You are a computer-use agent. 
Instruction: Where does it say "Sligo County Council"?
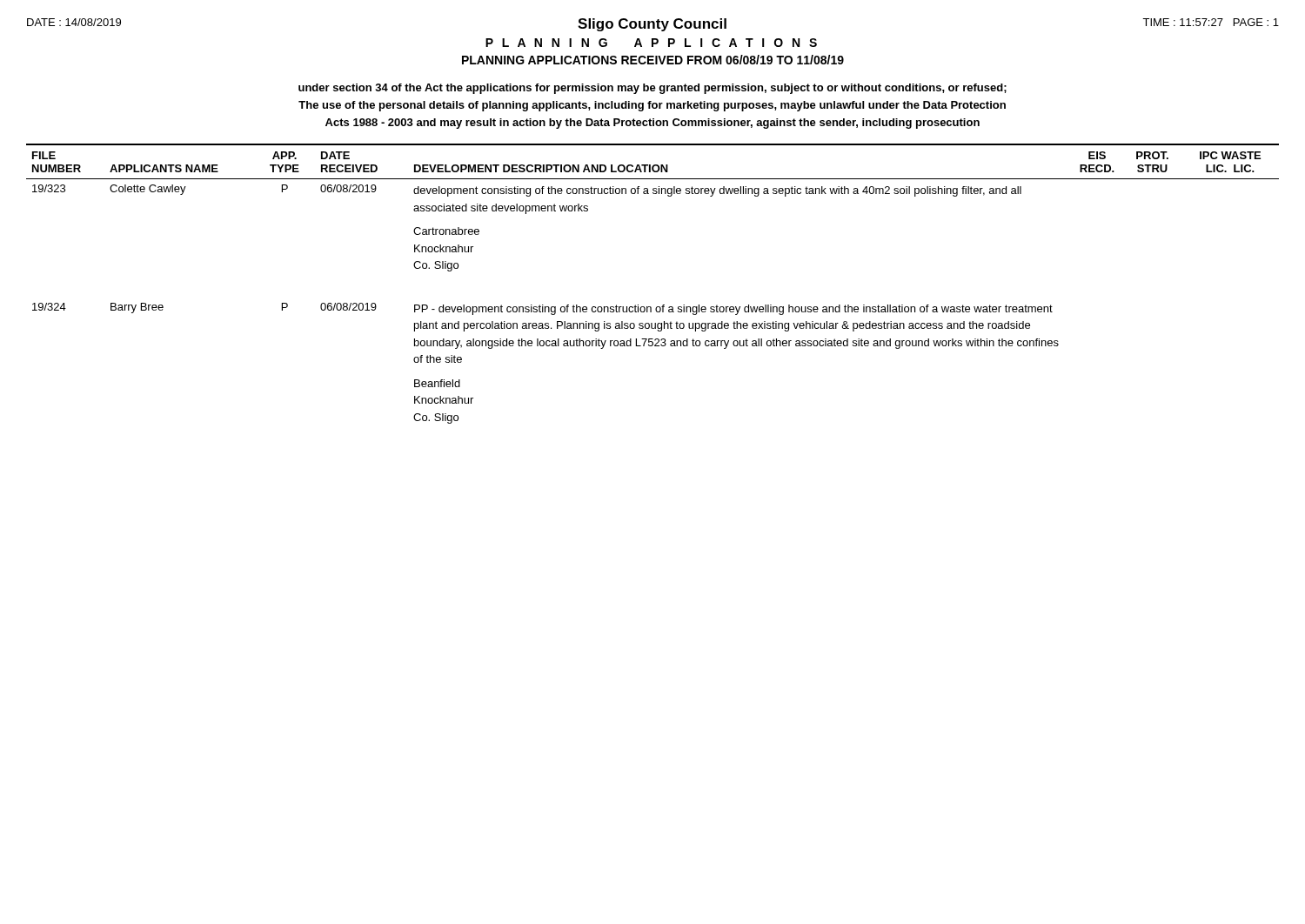[x=652, y=24]
